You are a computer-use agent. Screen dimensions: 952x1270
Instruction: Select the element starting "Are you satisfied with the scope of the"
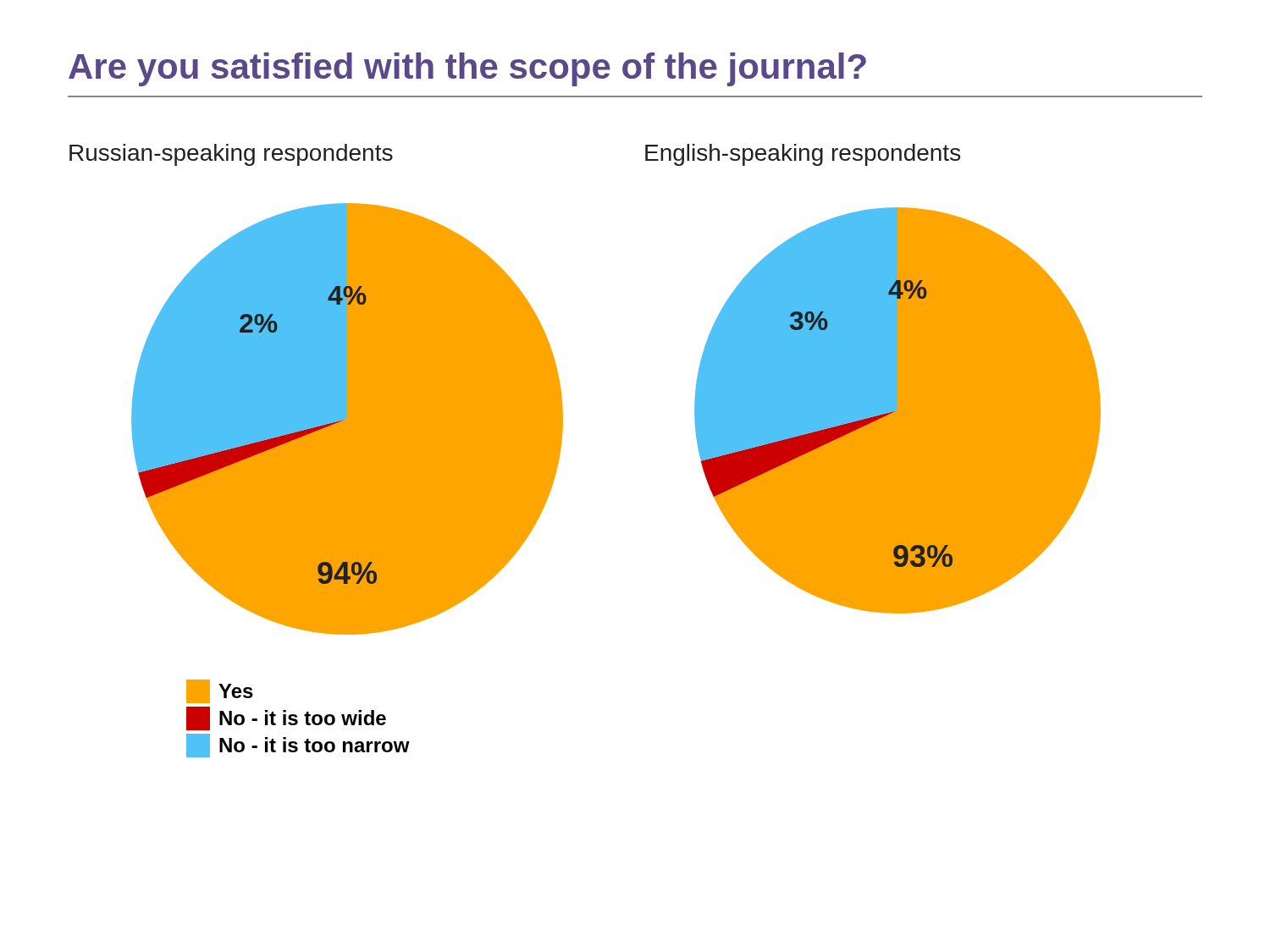pyautogui.click(x=635, y=72)
